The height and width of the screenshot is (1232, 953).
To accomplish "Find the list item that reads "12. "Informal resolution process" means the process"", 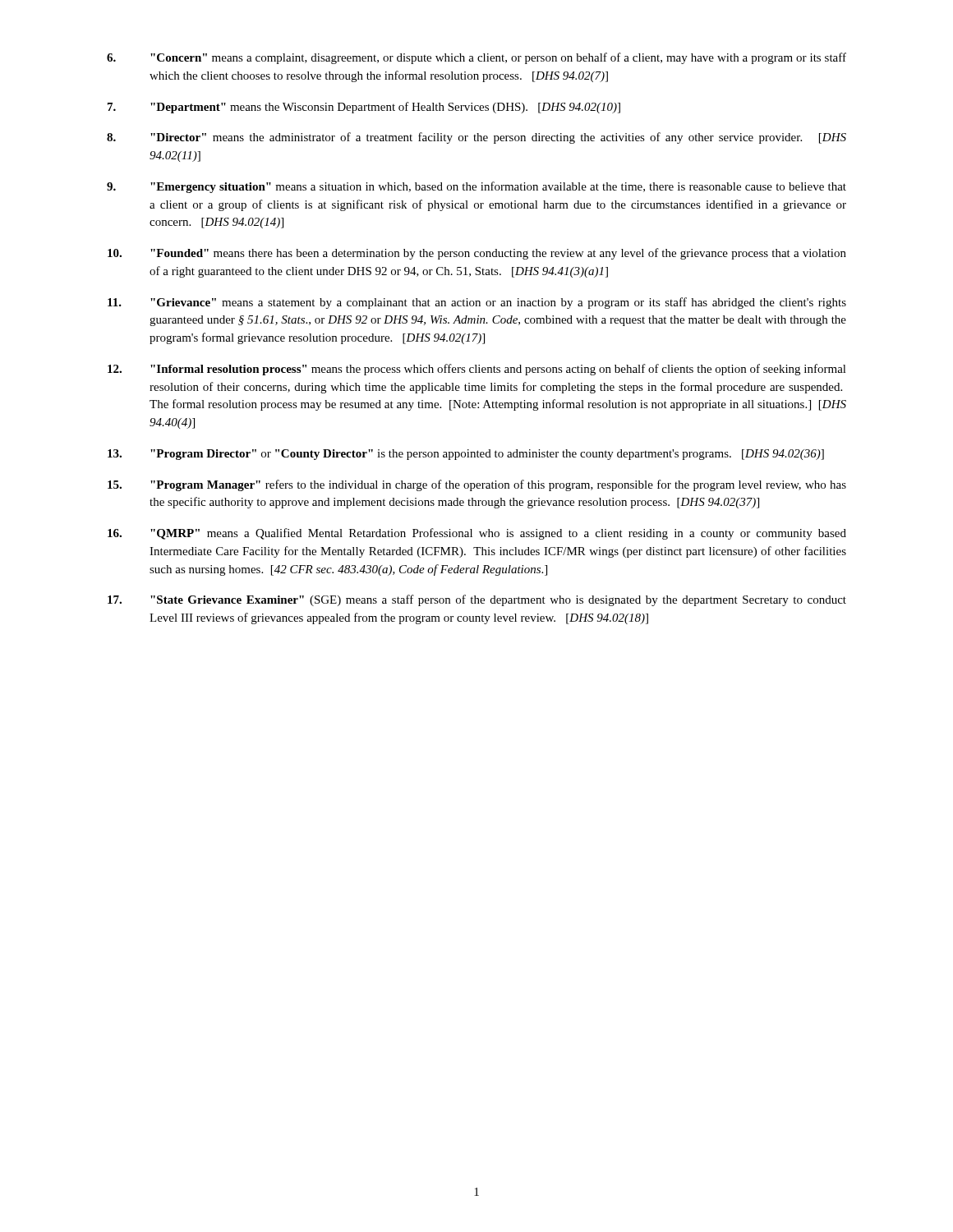I will click(x=476, y=396).
